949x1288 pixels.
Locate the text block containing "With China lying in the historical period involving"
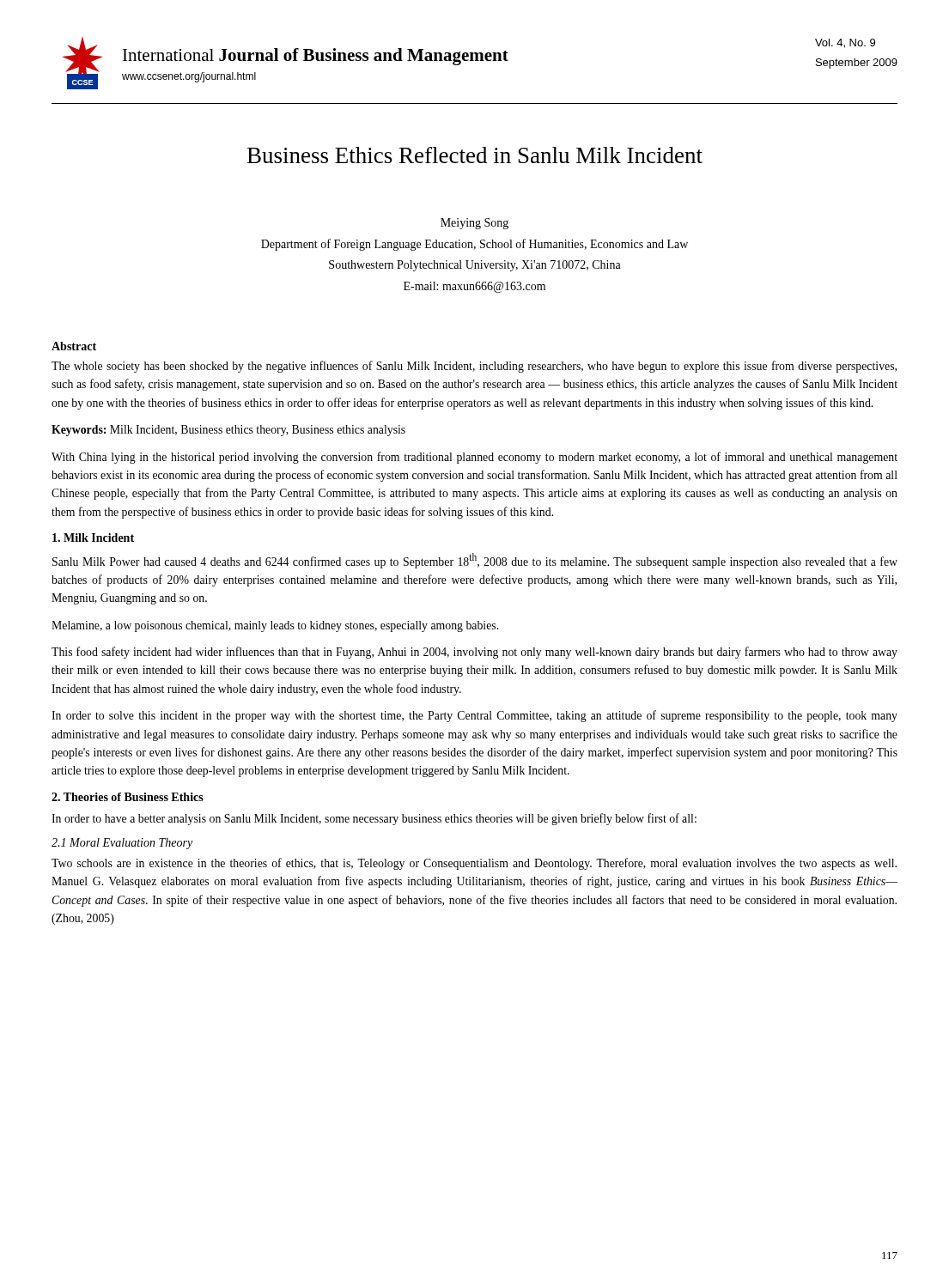tap(474, 484)
